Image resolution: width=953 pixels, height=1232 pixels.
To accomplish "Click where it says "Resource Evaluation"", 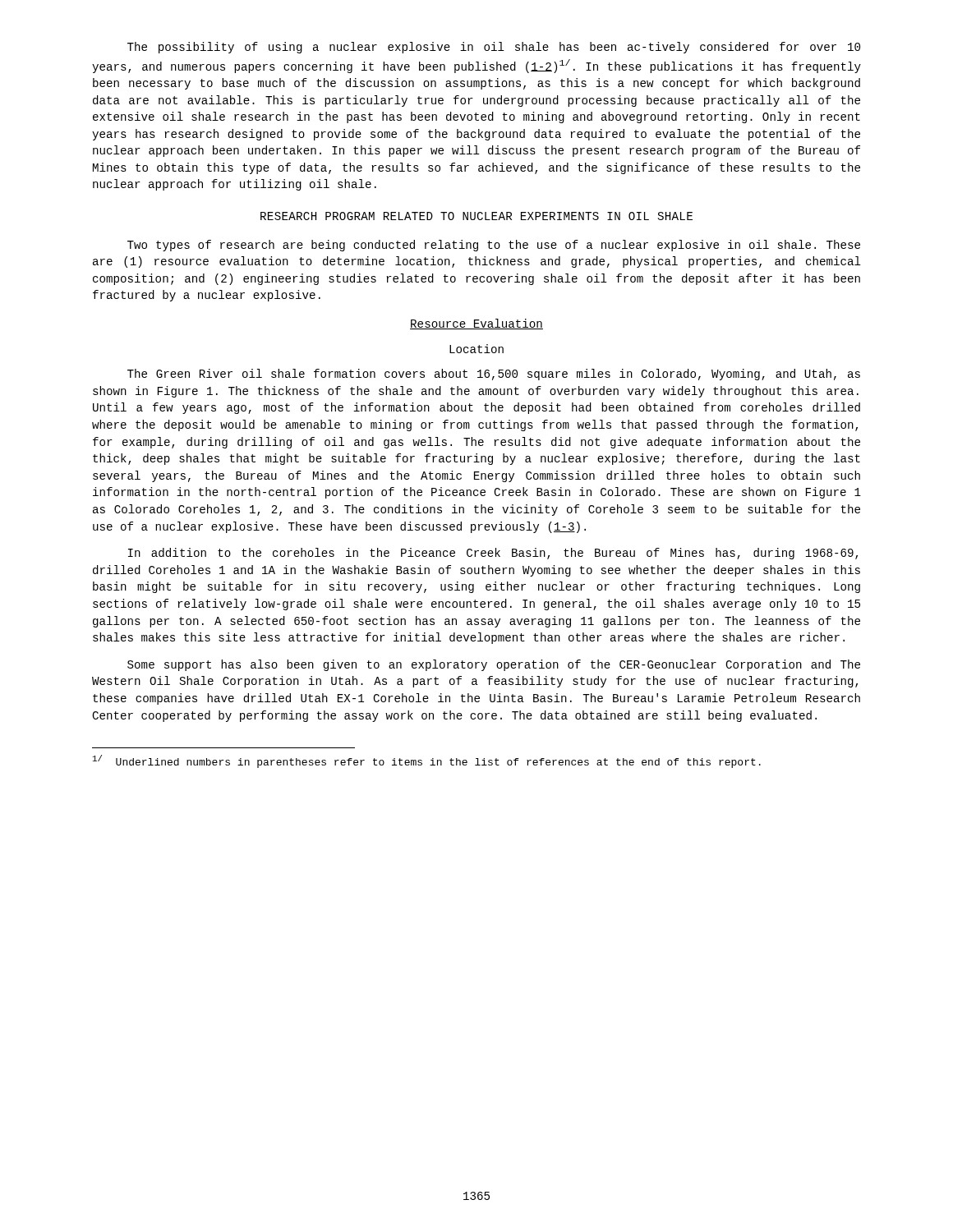I will 476,324.
